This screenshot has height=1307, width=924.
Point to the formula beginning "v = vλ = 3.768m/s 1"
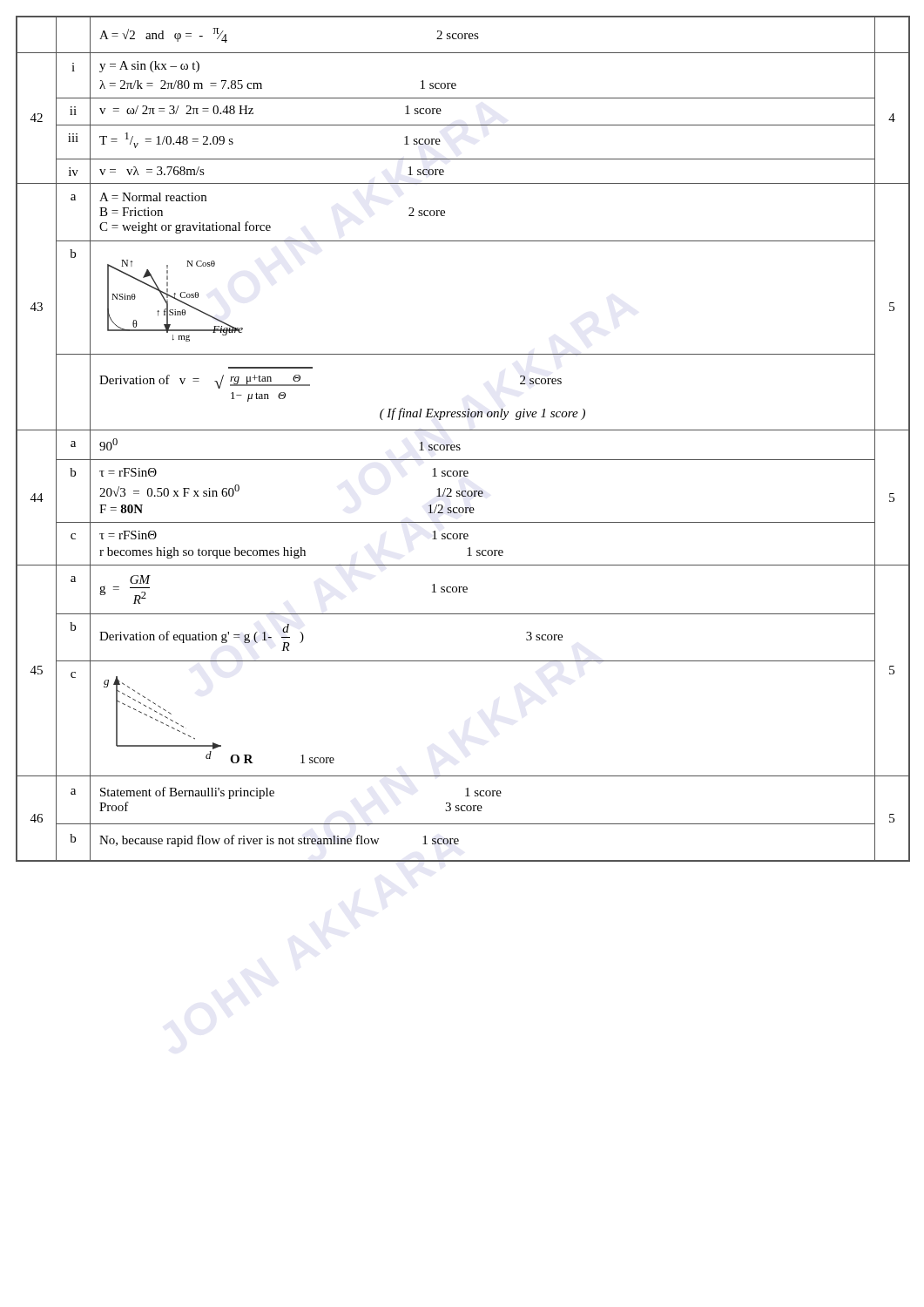tap(272, 171)
